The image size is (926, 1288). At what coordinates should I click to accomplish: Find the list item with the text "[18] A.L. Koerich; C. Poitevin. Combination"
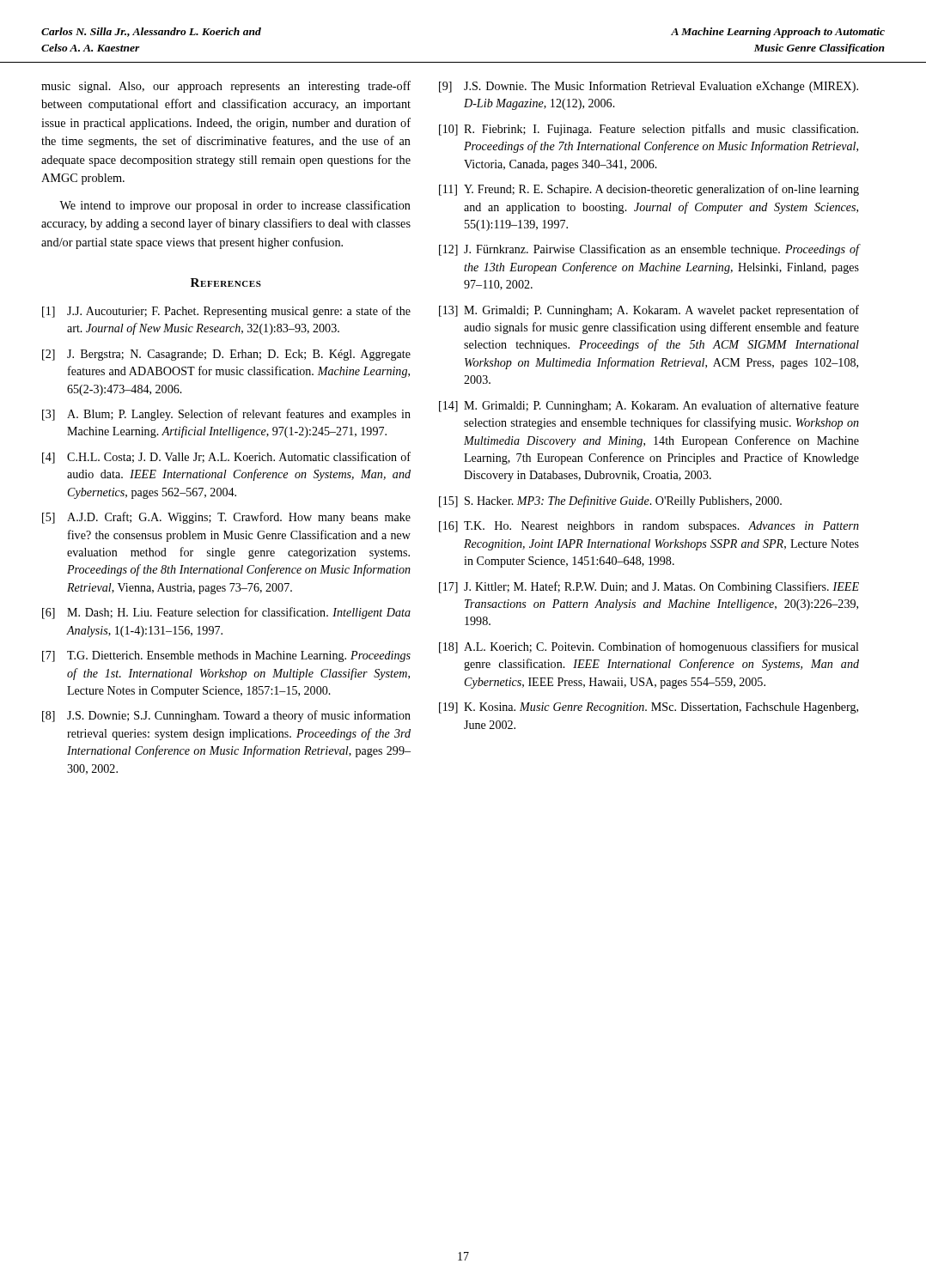(x=649, y=664)
